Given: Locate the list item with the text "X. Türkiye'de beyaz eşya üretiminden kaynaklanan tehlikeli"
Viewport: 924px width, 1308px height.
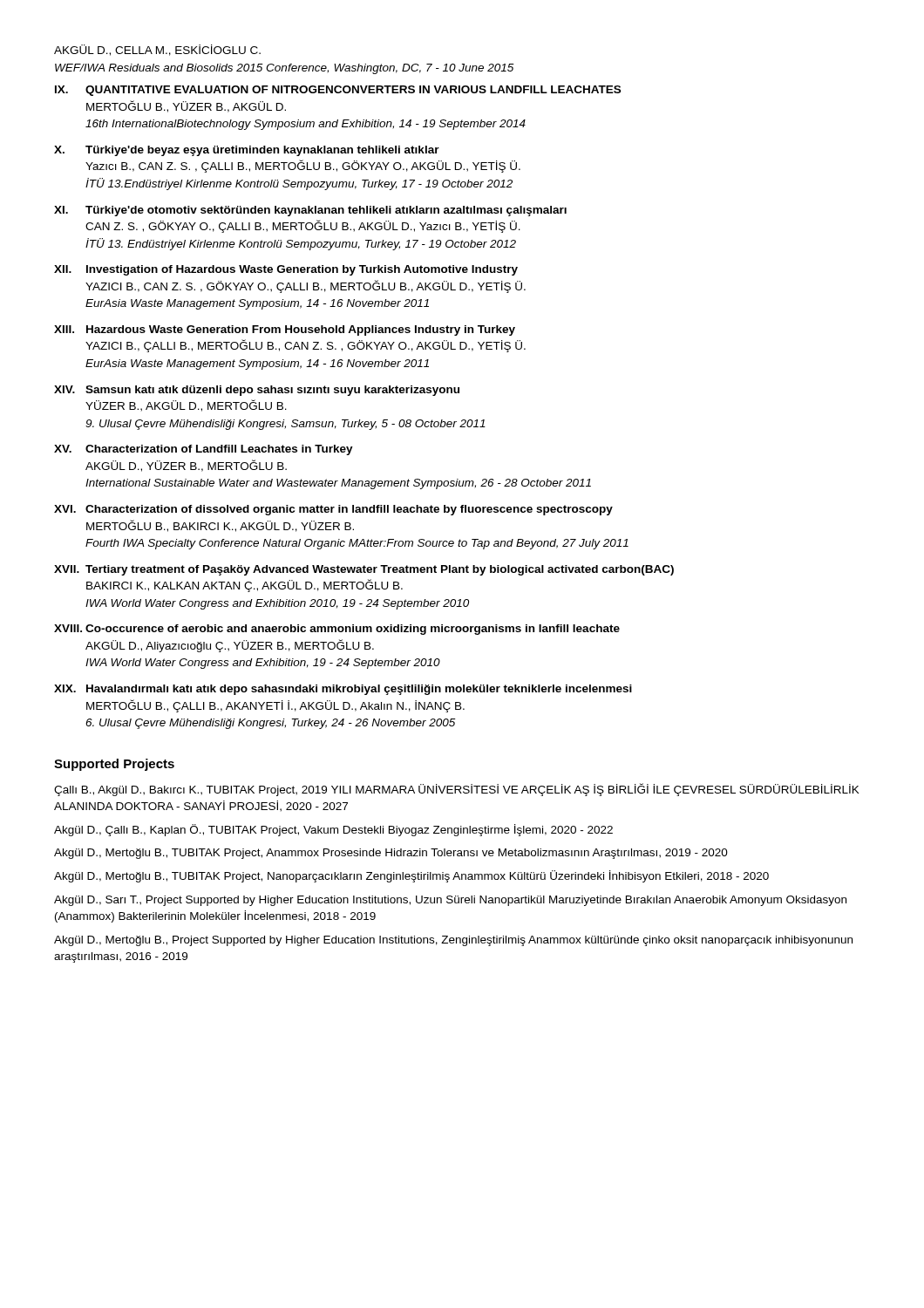Looking at the screenshot, I should 462,167.
